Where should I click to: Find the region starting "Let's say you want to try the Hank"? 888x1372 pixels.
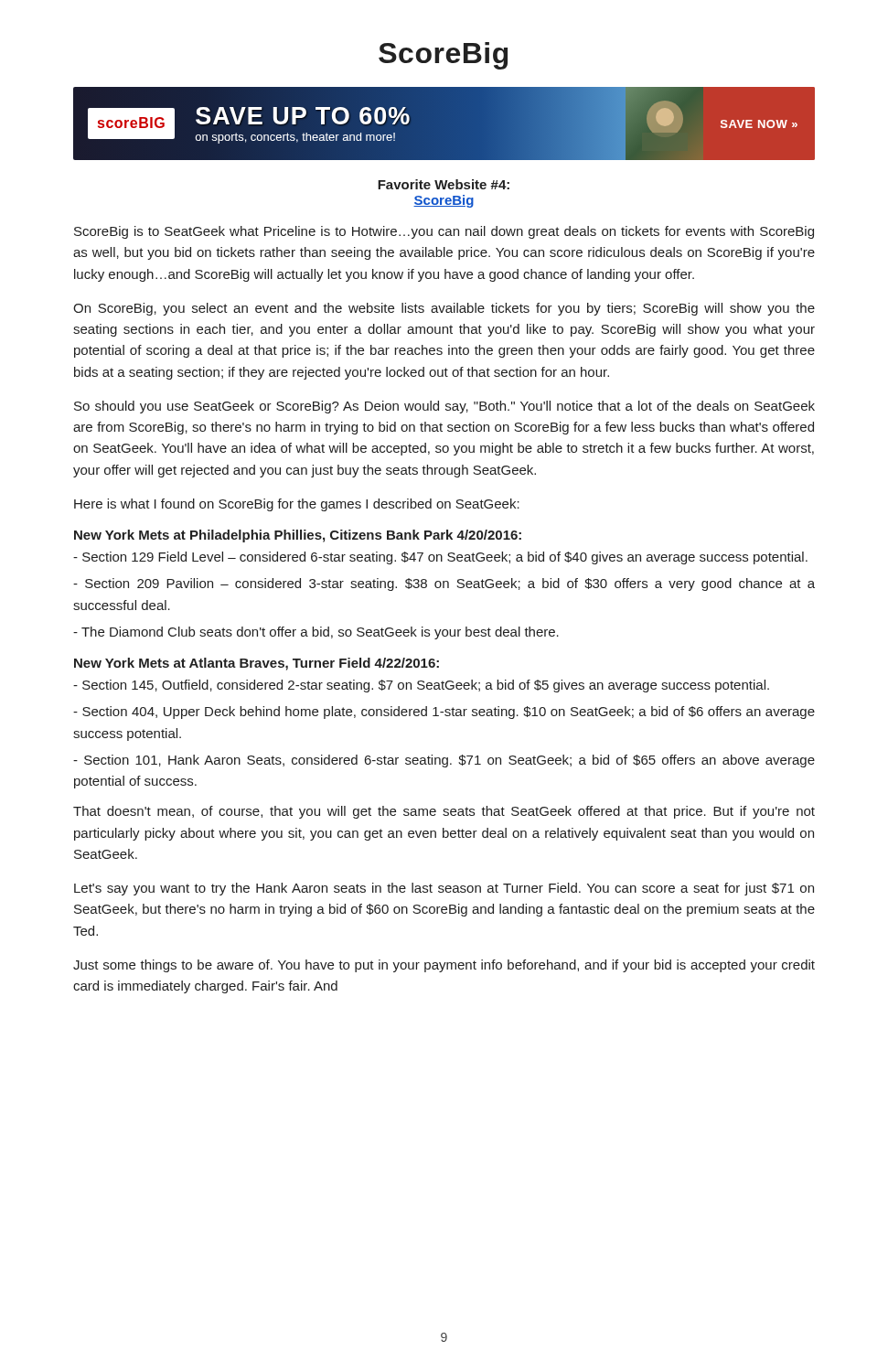click(444, 909)
